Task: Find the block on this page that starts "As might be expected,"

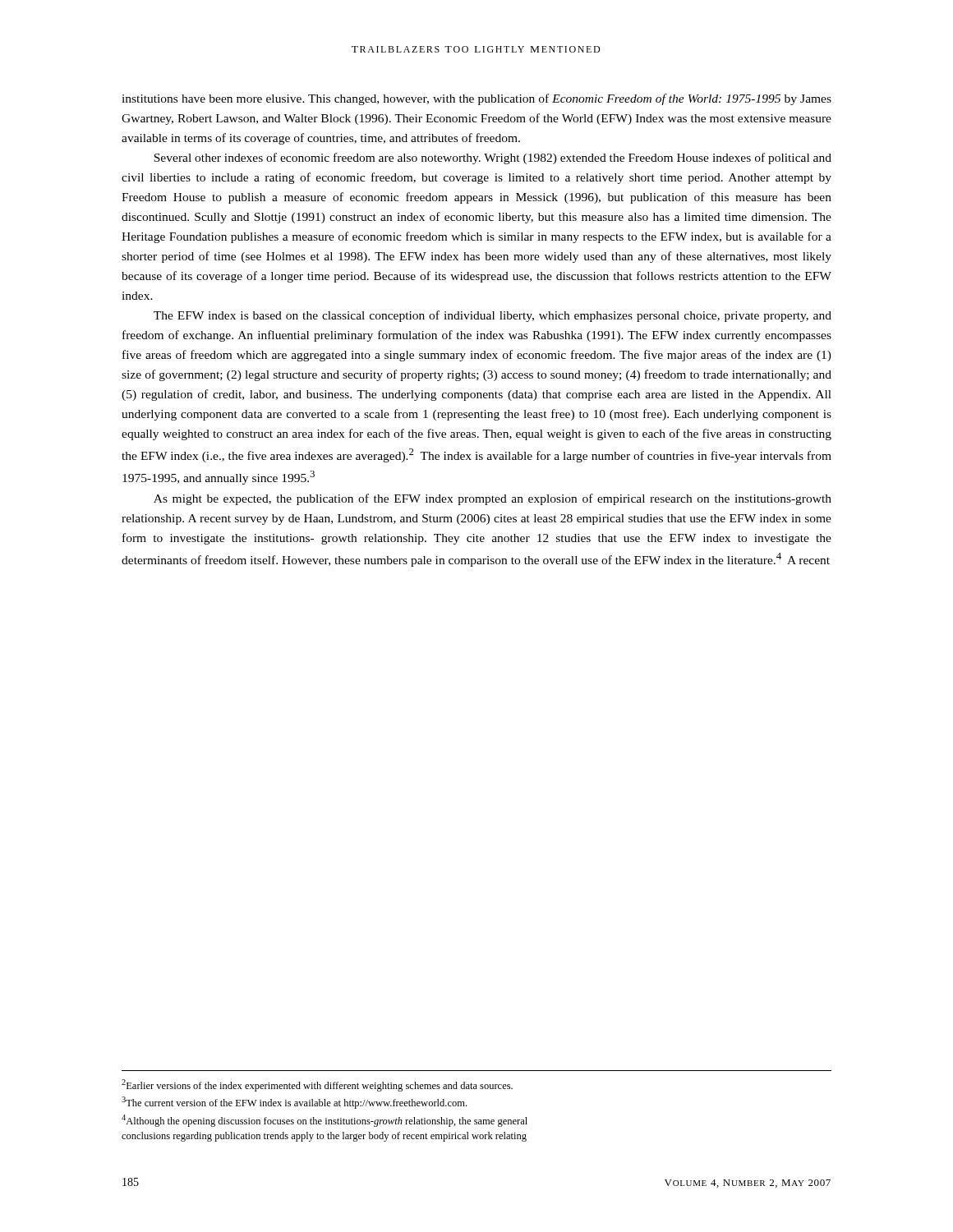Action: (x=476, y=529)
